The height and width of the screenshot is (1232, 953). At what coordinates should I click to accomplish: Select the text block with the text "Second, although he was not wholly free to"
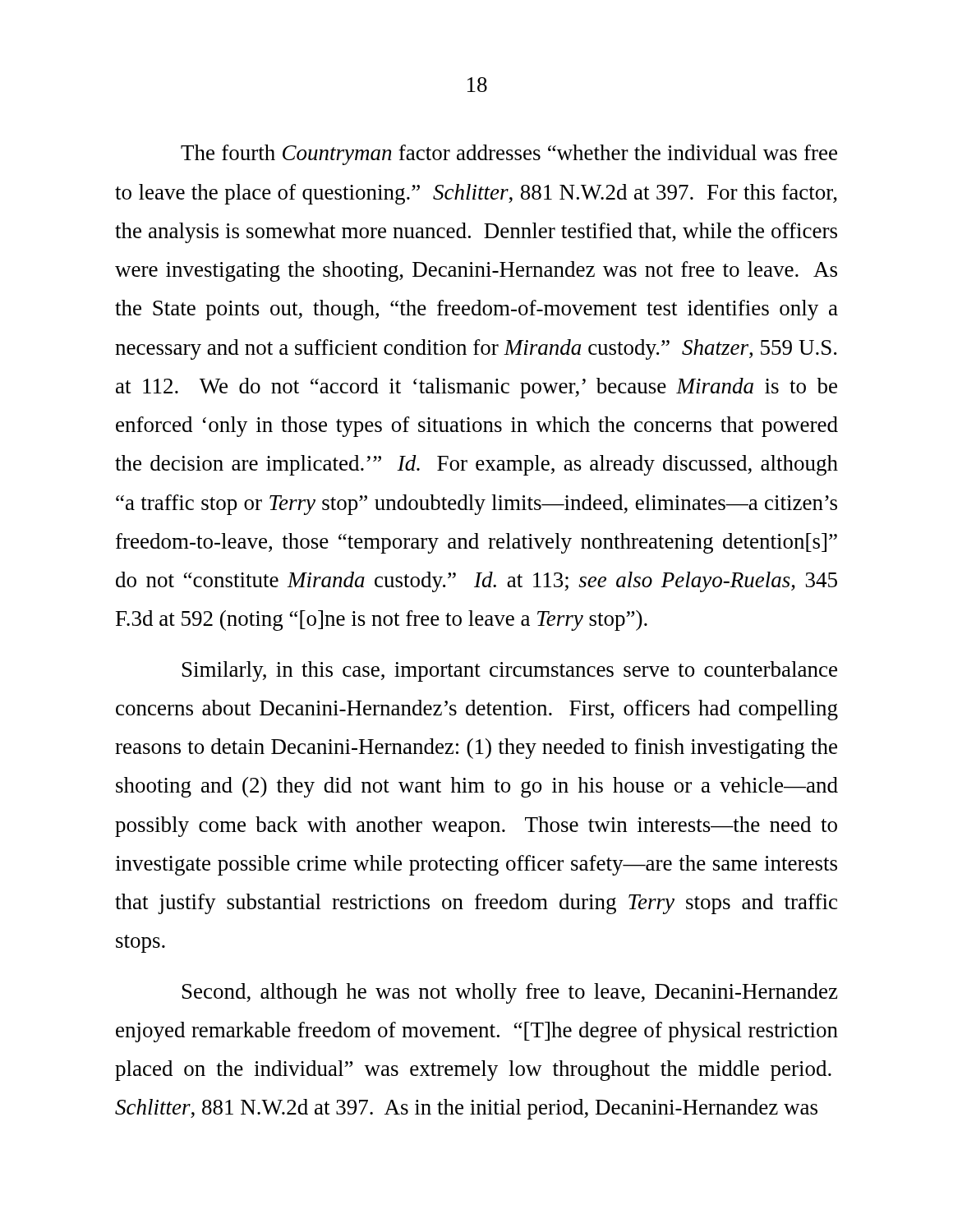tap(510, 993)
